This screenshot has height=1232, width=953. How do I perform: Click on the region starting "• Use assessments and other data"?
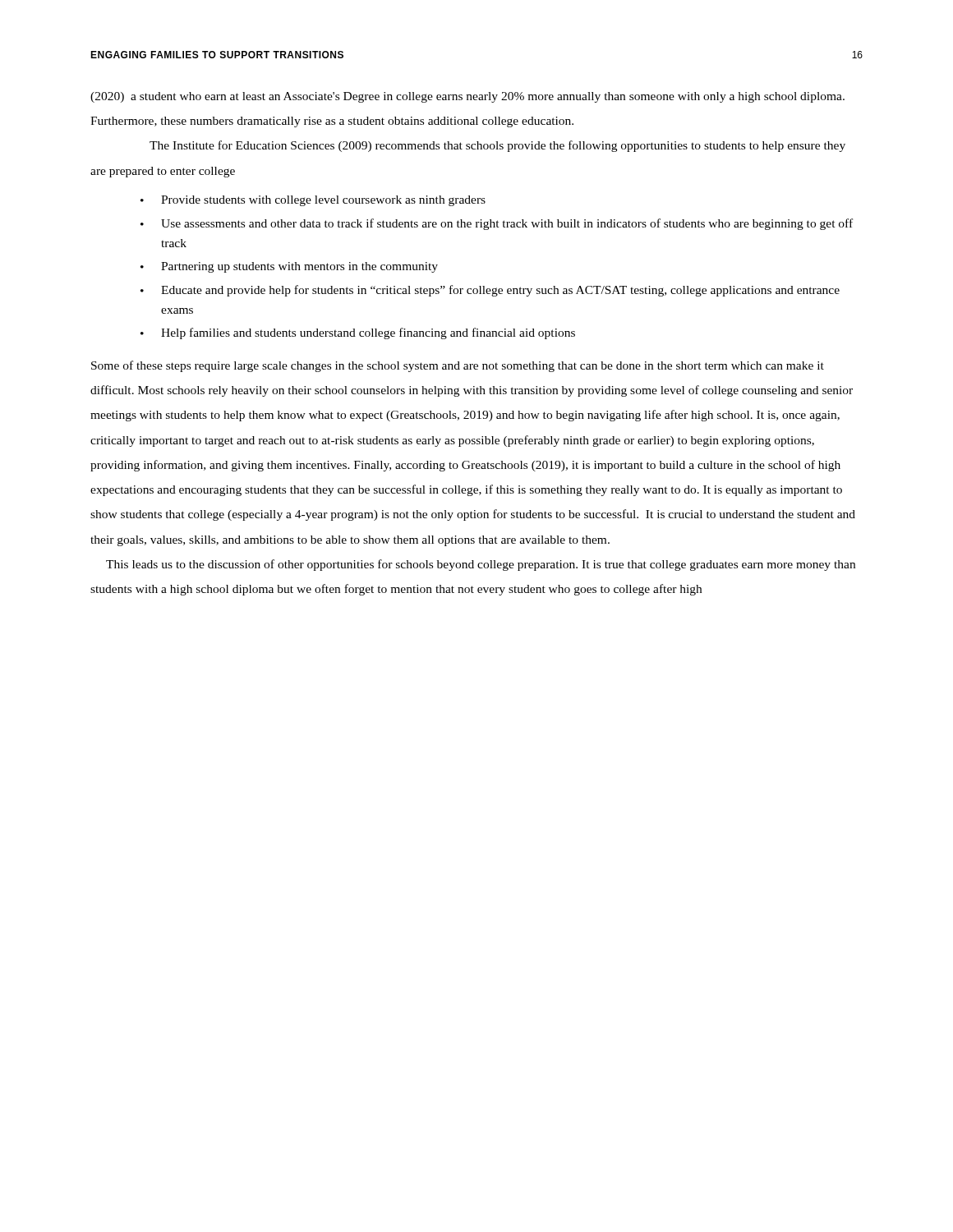[x=501, y=233]
